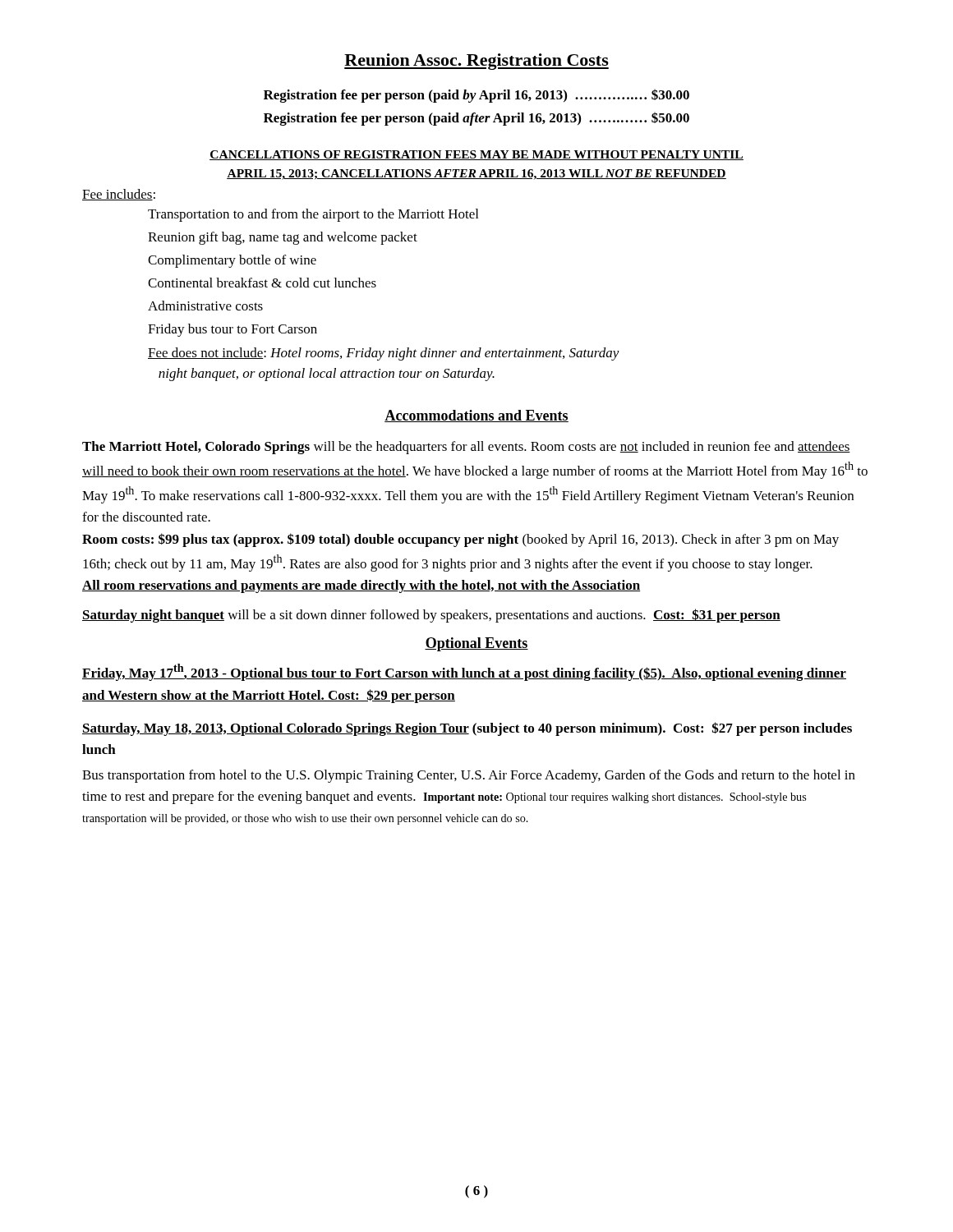Viewport: 953px width, 1232px height.
Task: Locate the text block that says "Bus transportation from hotel to"
Action: coord(469,796)
